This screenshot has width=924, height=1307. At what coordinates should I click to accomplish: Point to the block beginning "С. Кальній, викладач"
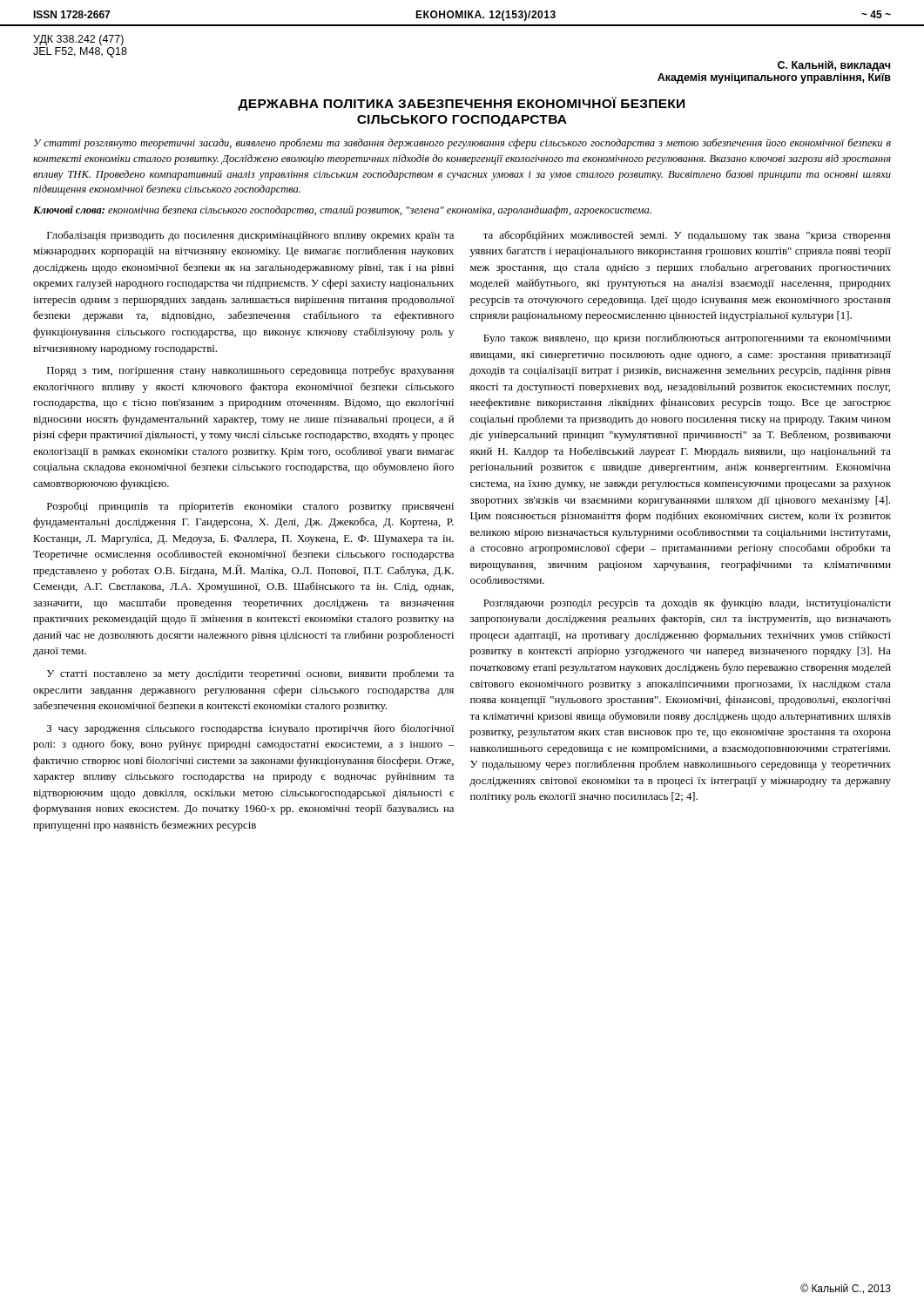click(774, 71)
